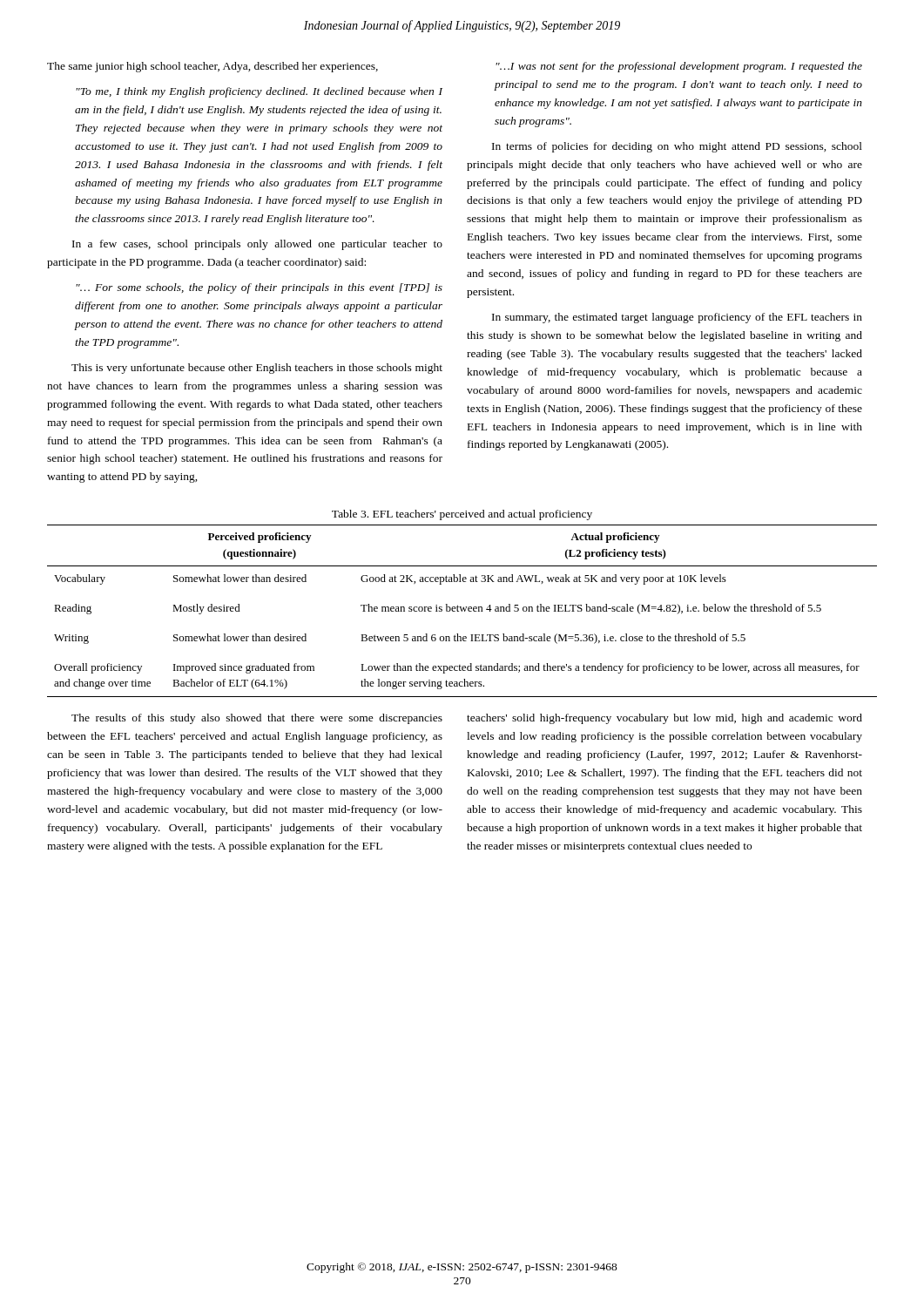The width and height of the screenshot is (924, 1307).
Task: Point to the block beginning "teachers' solid high-frequency"
Action: [664, 782]
